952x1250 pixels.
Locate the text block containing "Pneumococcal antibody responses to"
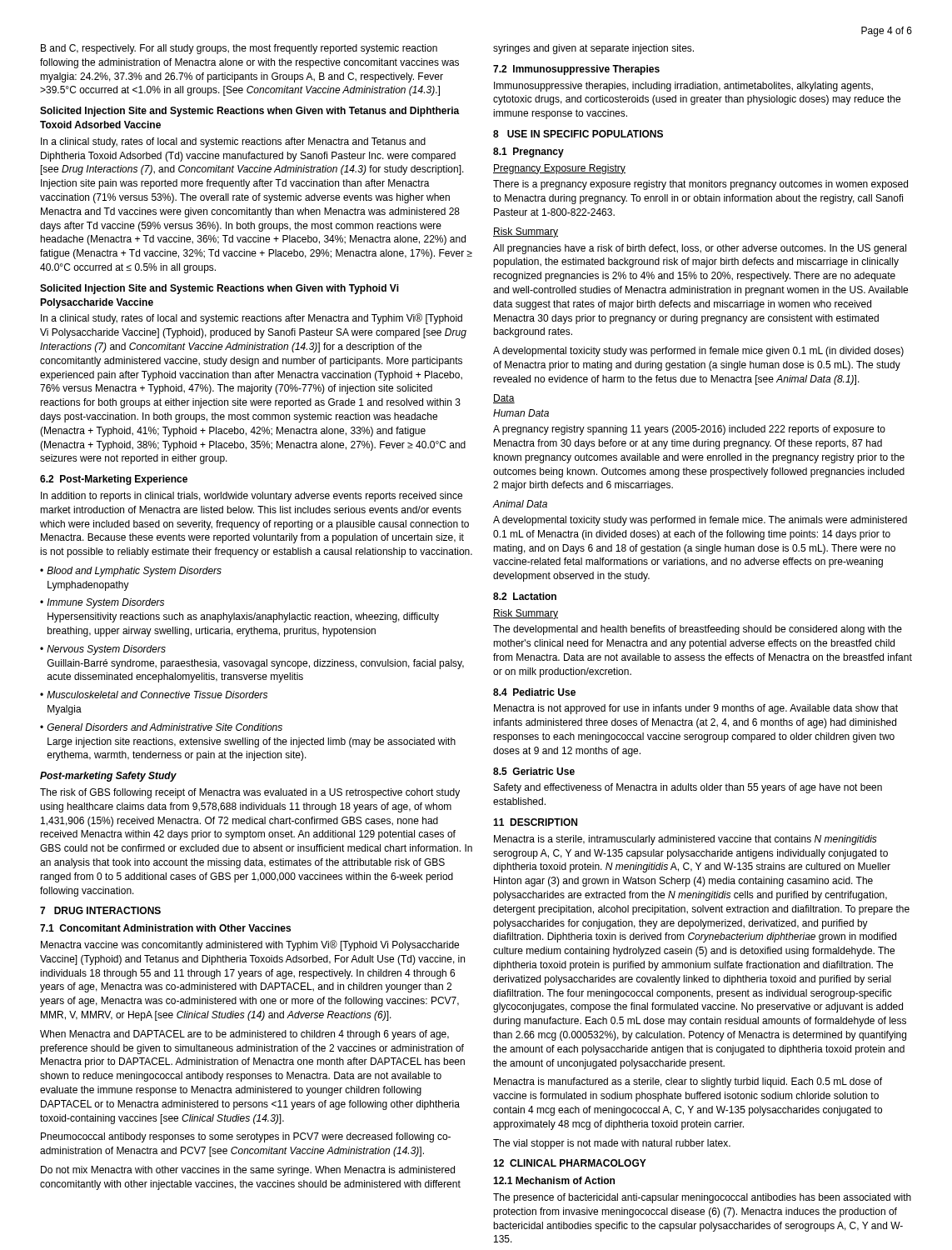point(246,1144)
